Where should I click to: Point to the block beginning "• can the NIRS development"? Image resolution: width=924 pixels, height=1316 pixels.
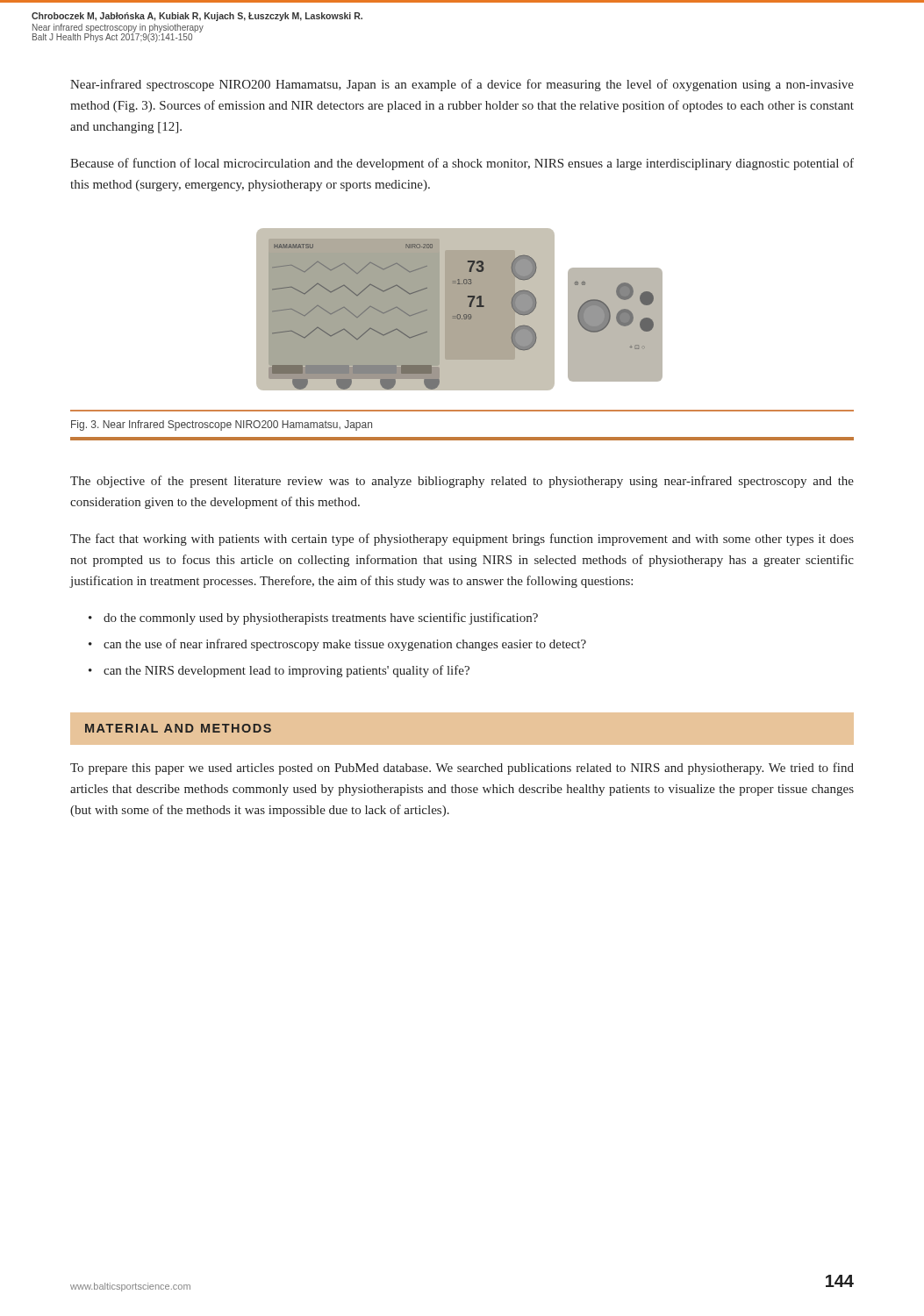pyautogui.click(x=471, y=670)
